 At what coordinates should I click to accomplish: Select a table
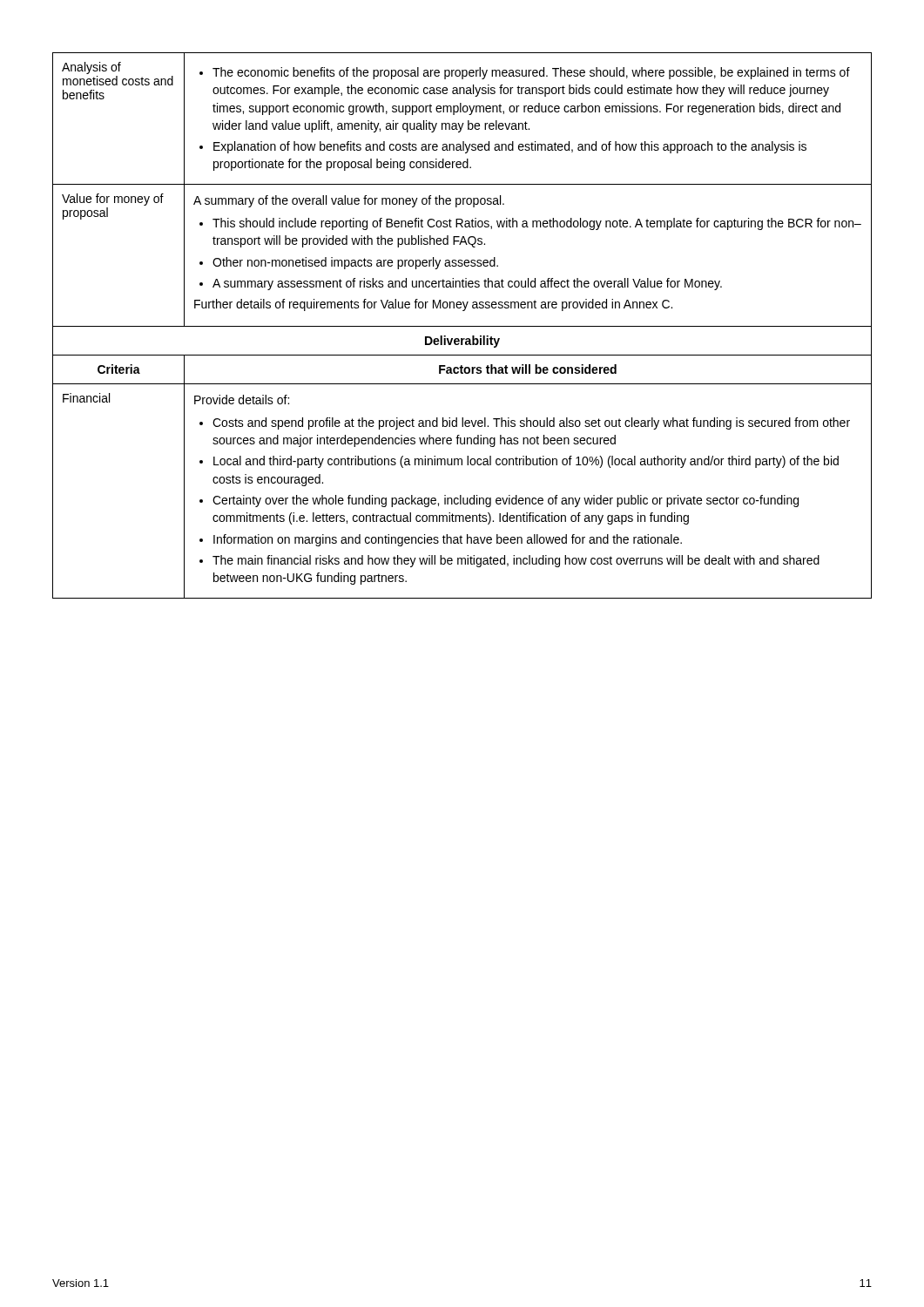(x=462, y=325)
